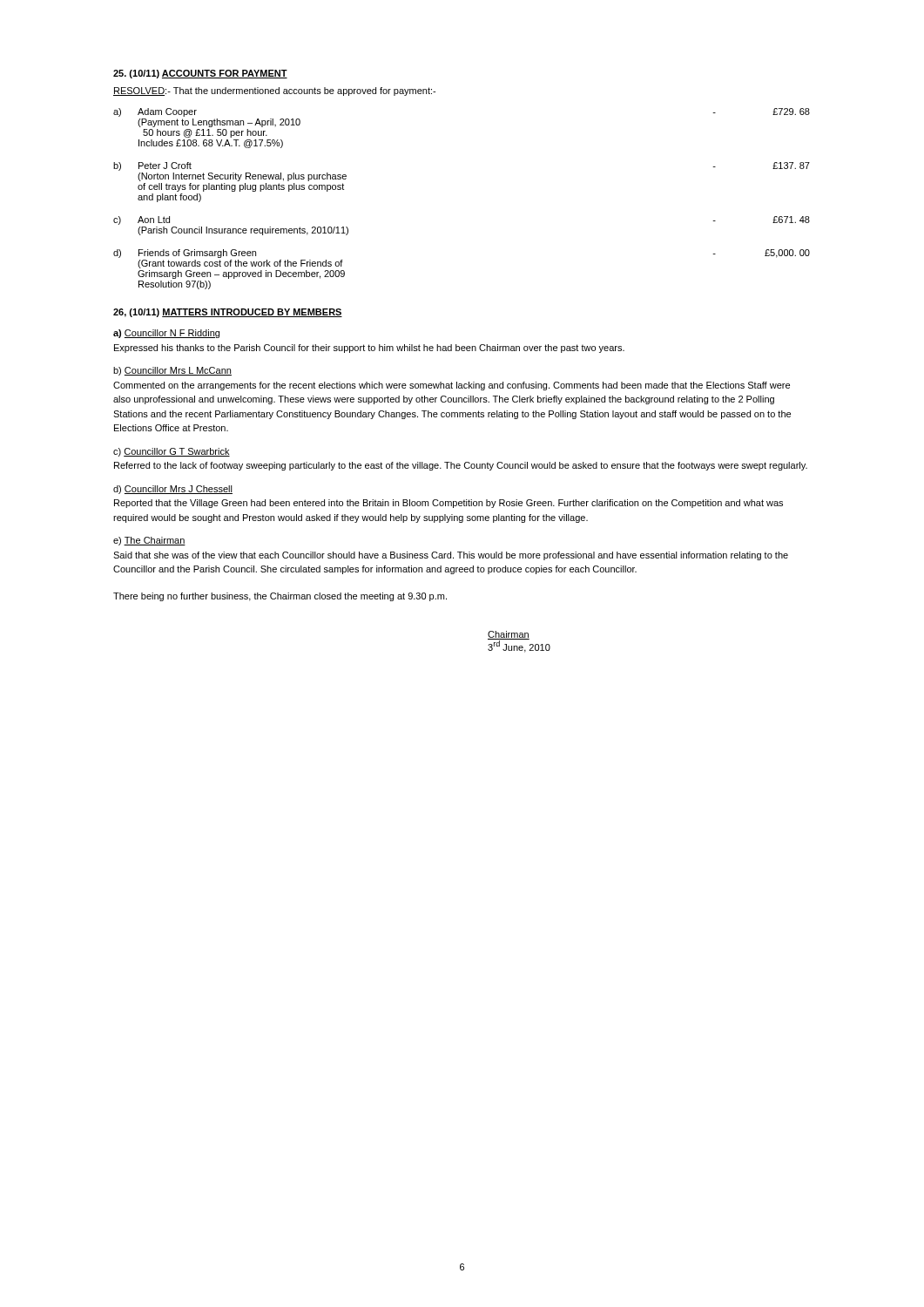Point to the block starting "c) Aon Ltd (Parish Council"
This screenshot has height=1307, width=924.
click(151, 220)
